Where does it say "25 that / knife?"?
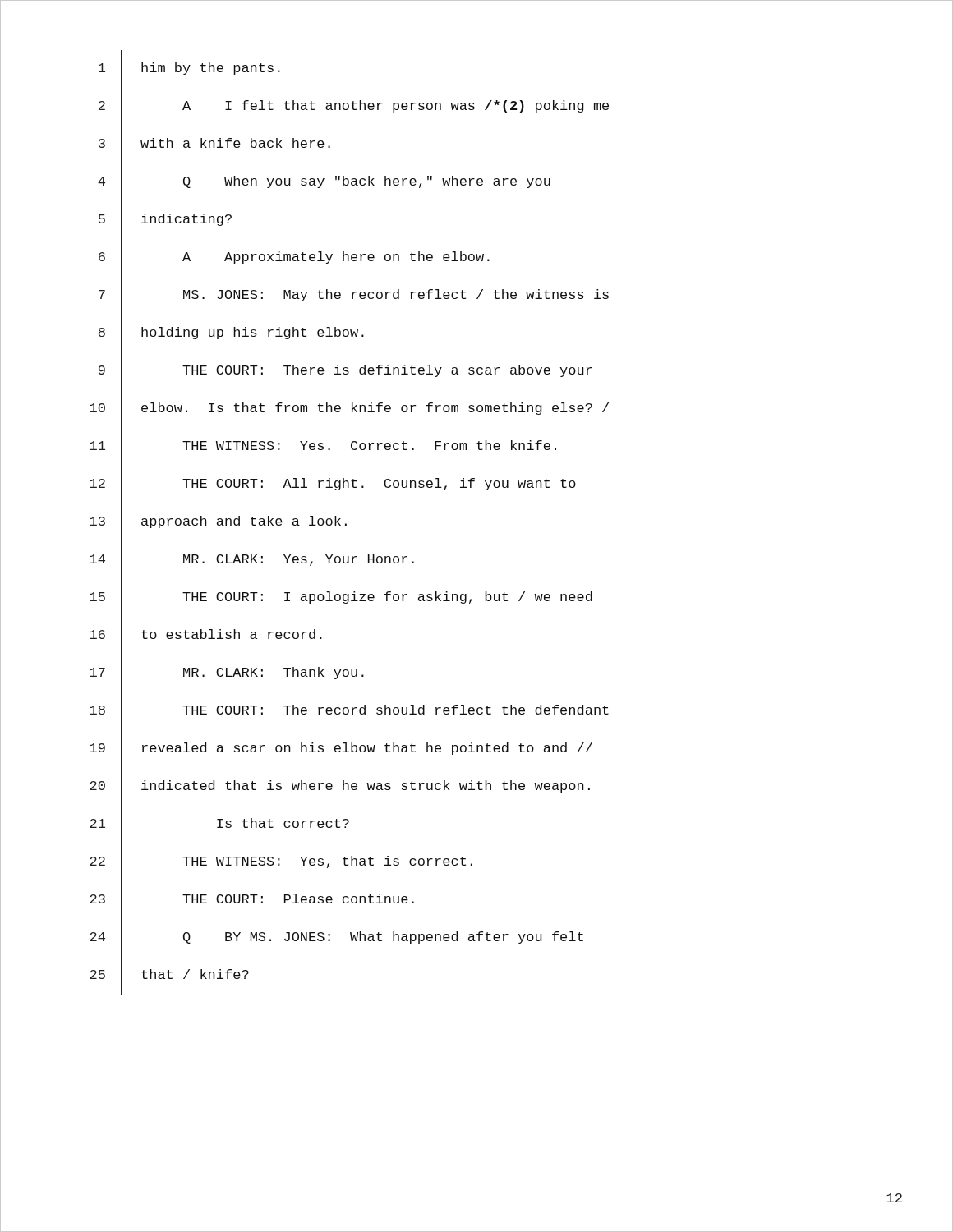 tap(169, 976)
